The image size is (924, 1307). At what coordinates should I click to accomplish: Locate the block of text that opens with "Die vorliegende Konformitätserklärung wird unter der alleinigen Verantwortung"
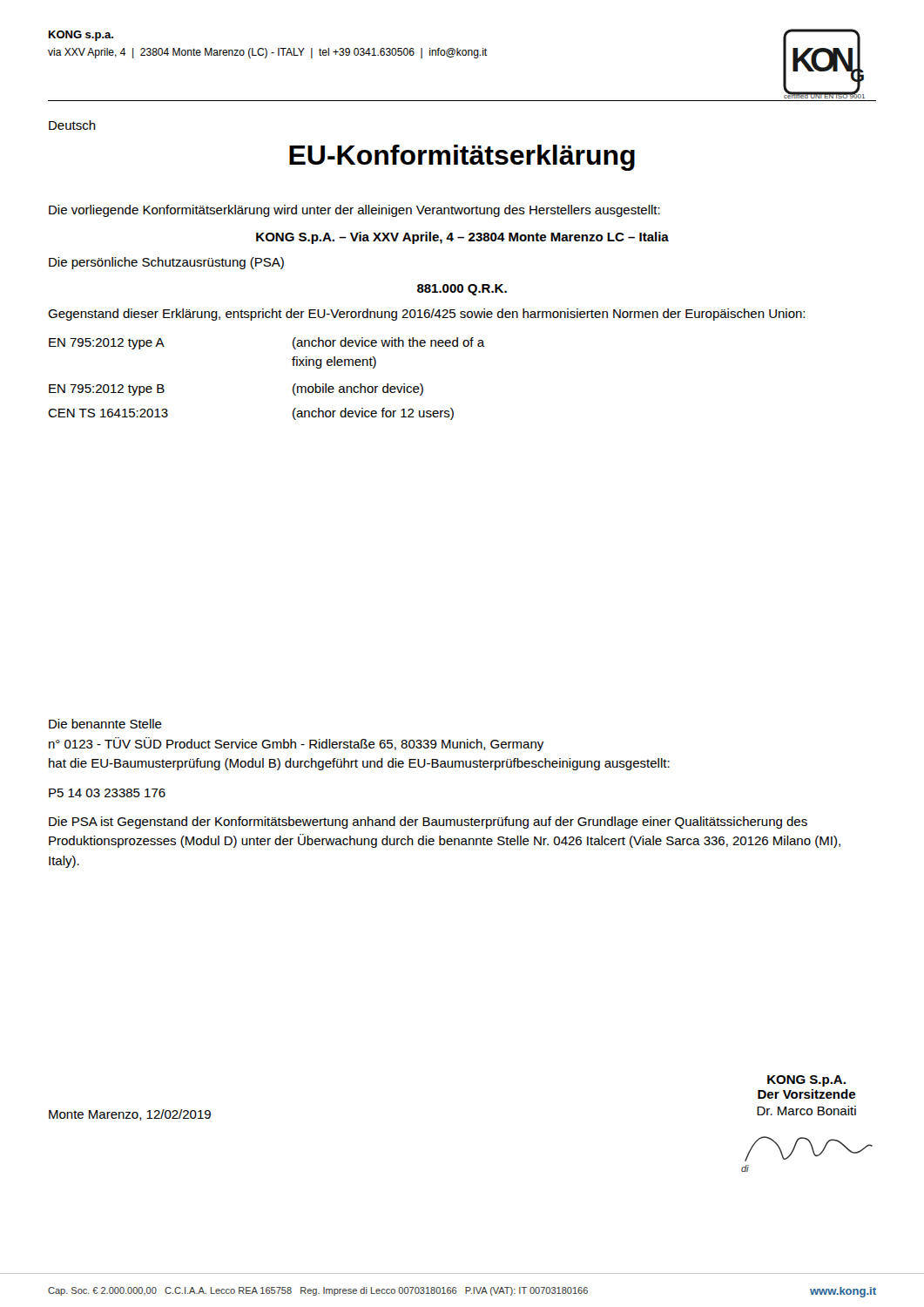(x=354, y=210)
